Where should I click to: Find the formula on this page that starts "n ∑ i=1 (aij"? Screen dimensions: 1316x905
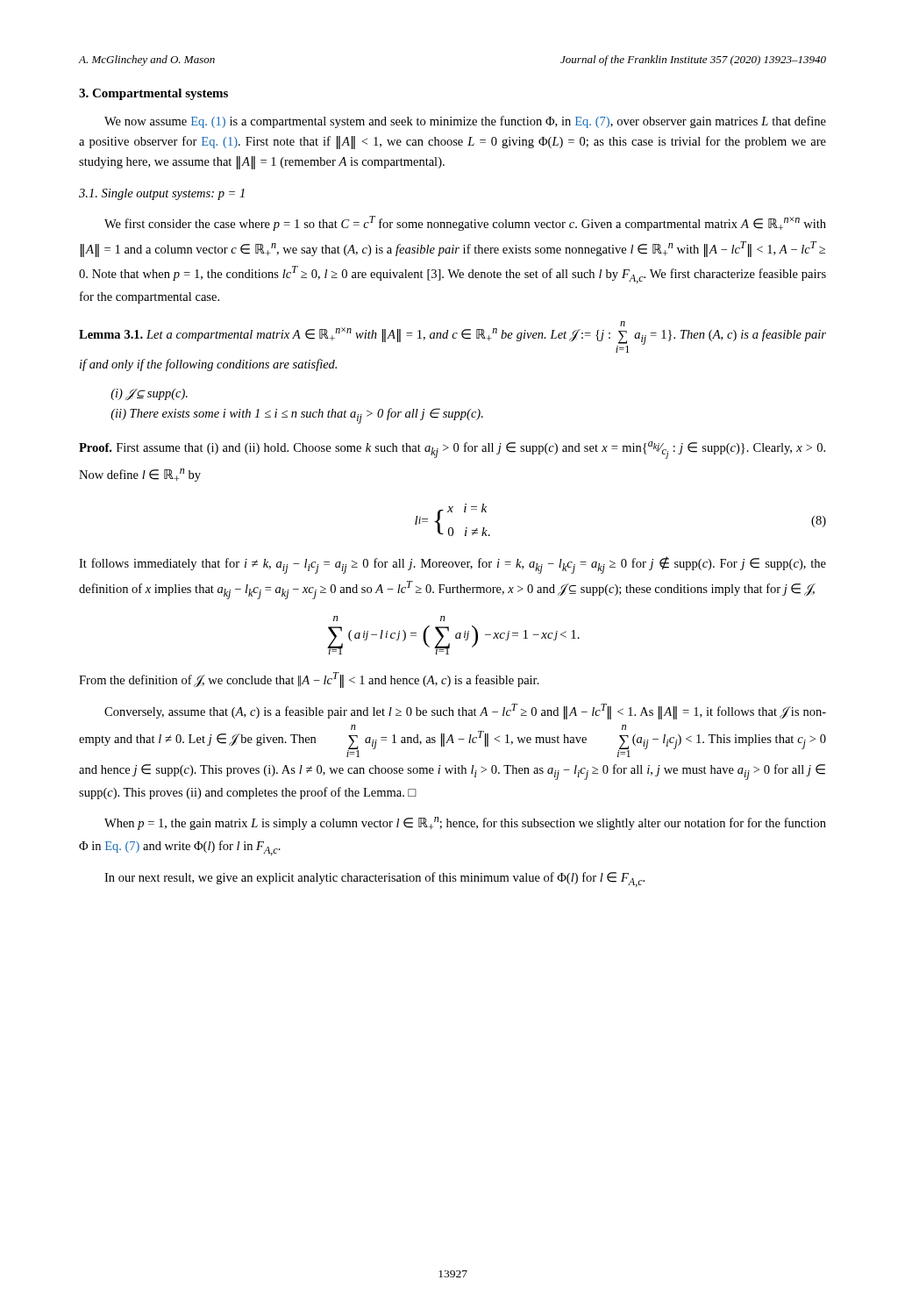pos(452,635)
